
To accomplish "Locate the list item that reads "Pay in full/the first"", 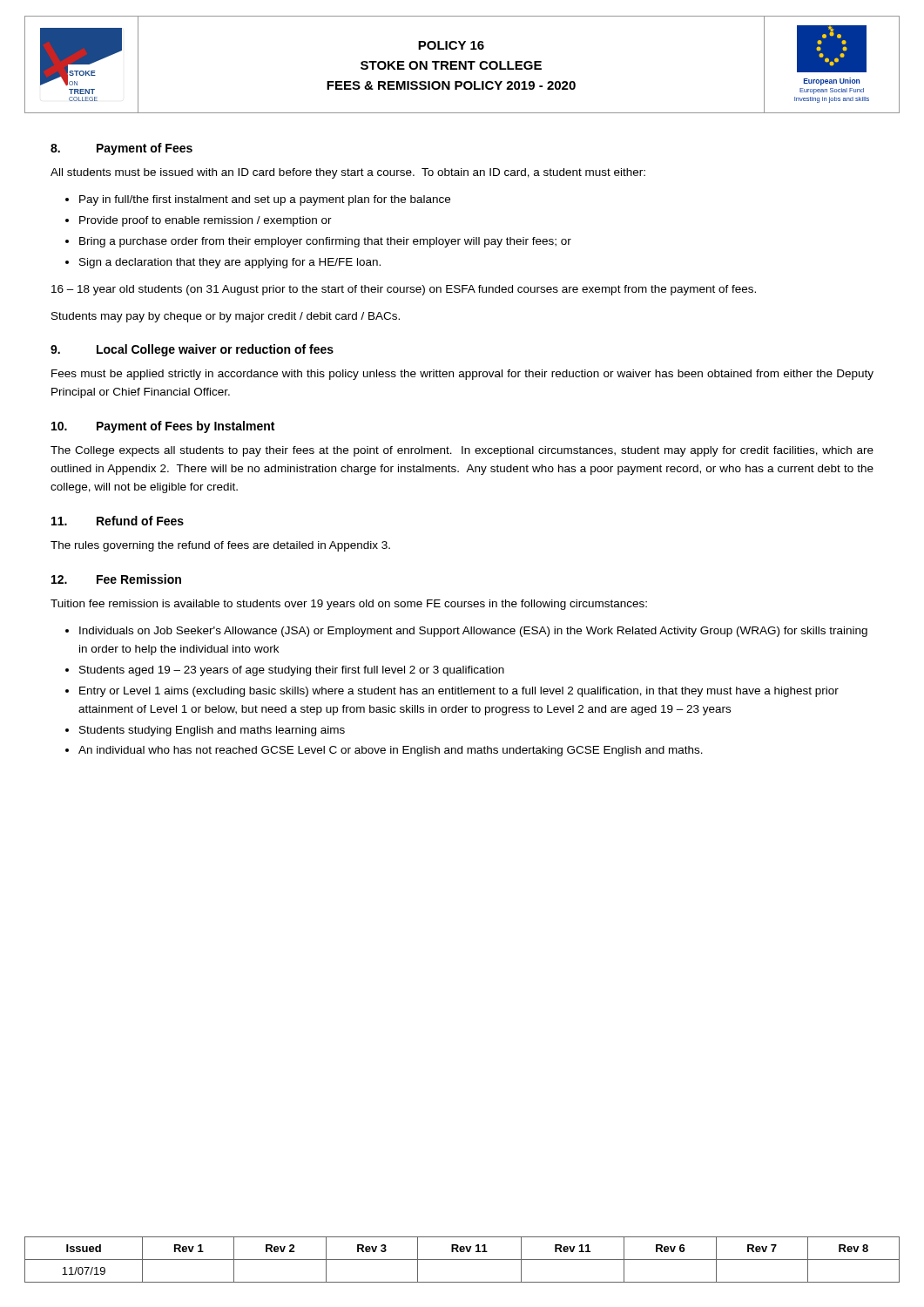I will click(265, 199).
